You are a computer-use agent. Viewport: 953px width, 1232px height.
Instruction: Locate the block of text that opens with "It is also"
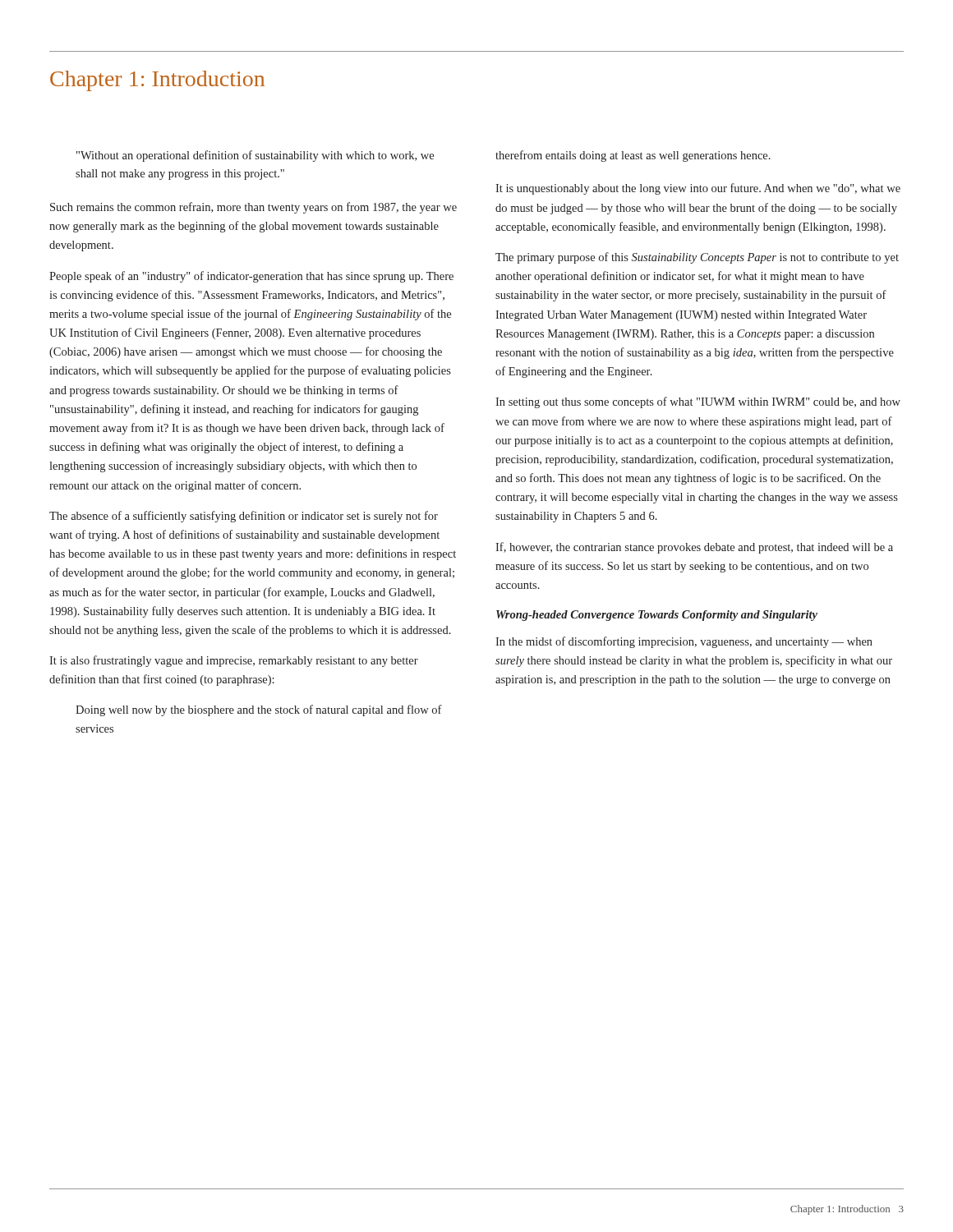pos(234,670)
